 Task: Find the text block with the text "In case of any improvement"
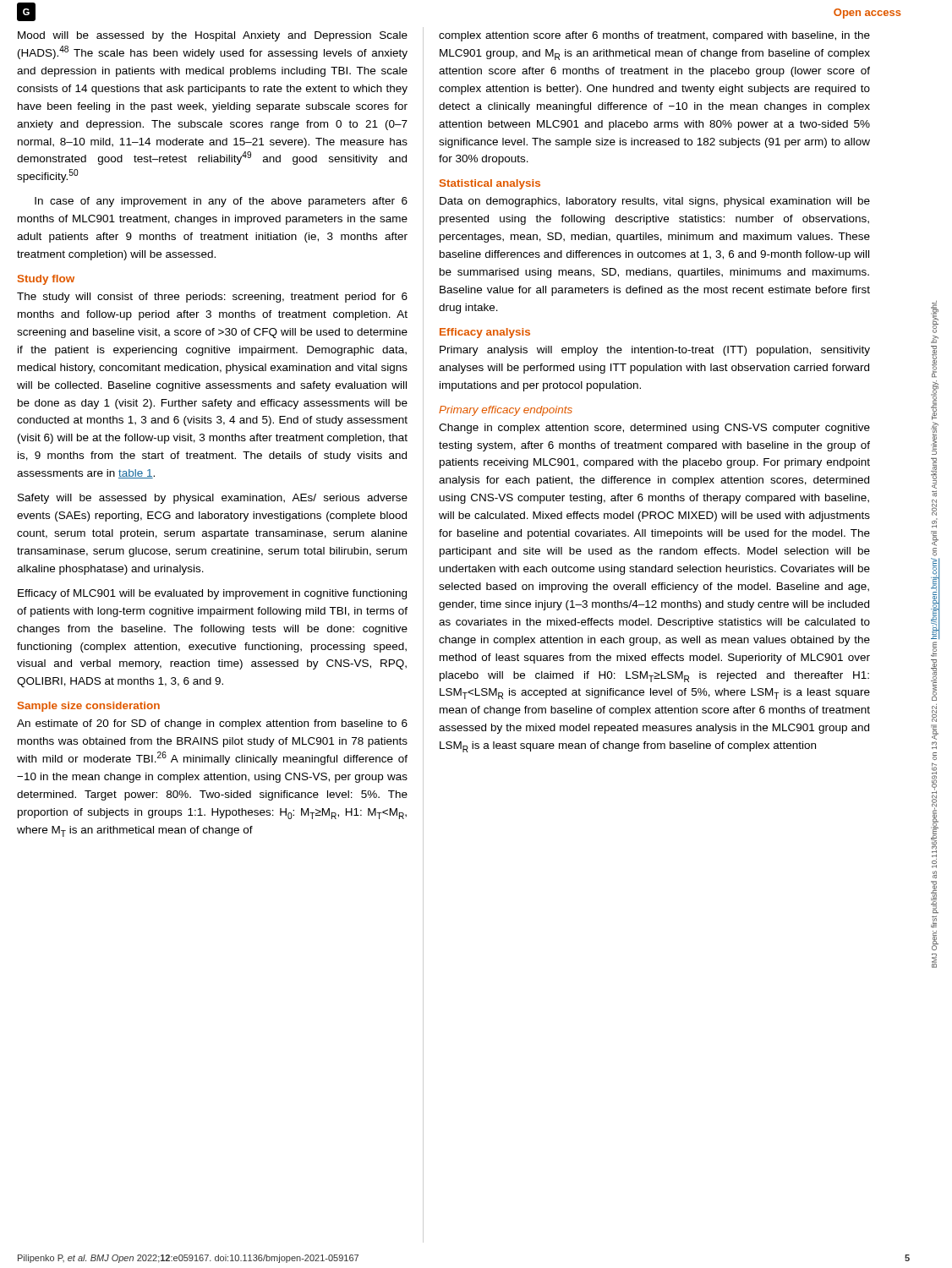coord(212,228)
